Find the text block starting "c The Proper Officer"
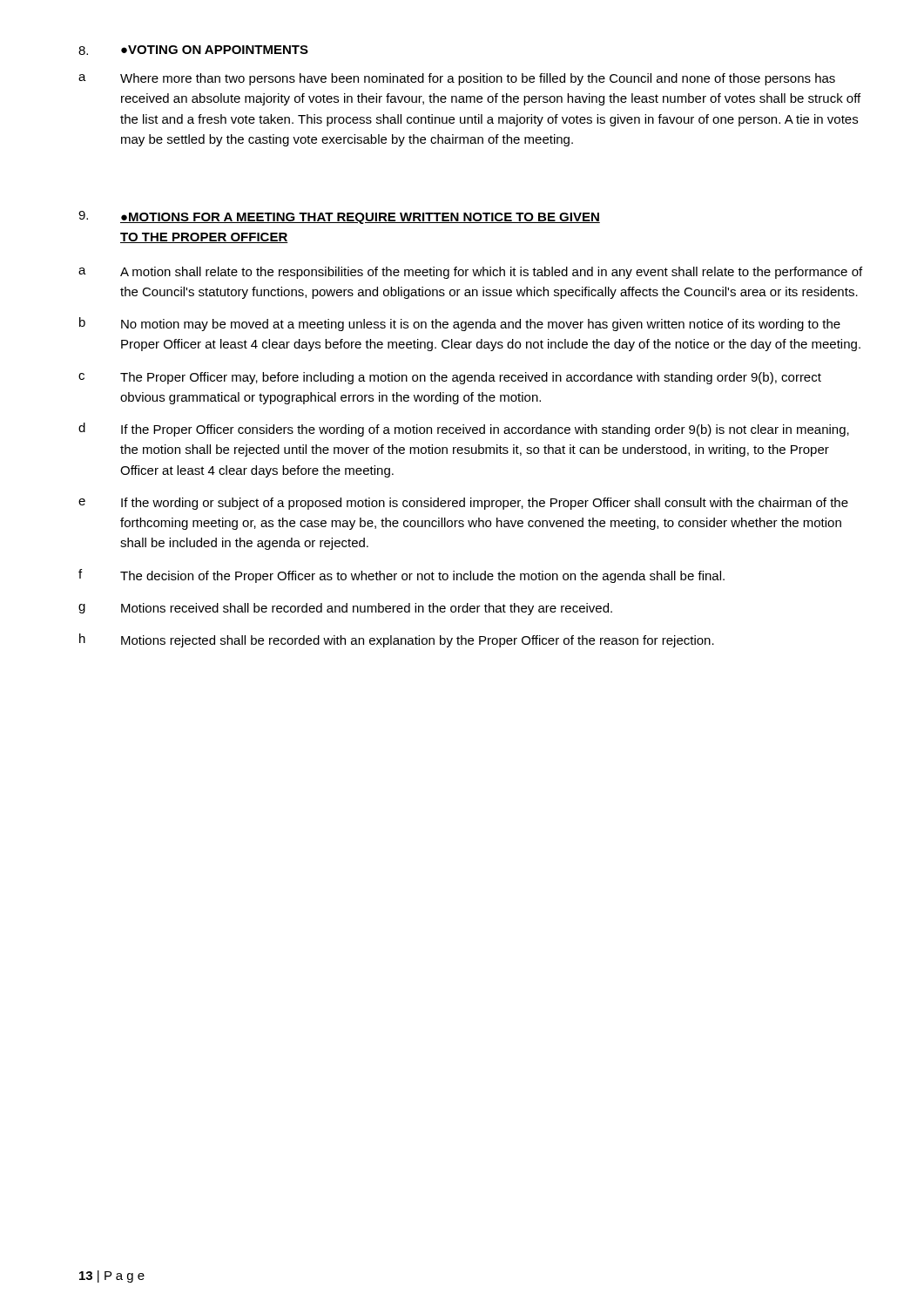Screen dimensions: 1307x924 [x=471, y=387]
